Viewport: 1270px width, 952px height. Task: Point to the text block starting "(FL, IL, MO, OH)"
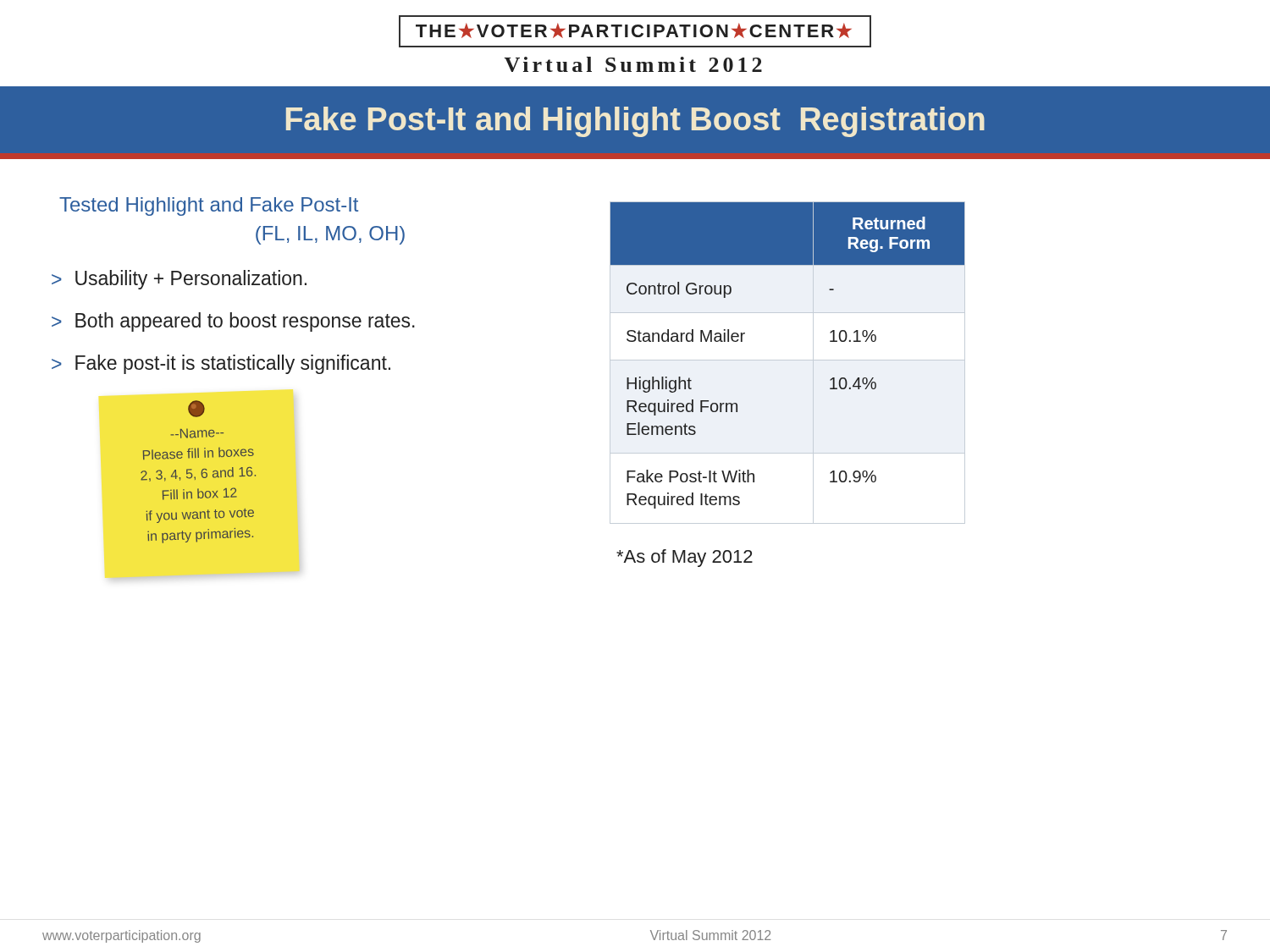[330, 233]
